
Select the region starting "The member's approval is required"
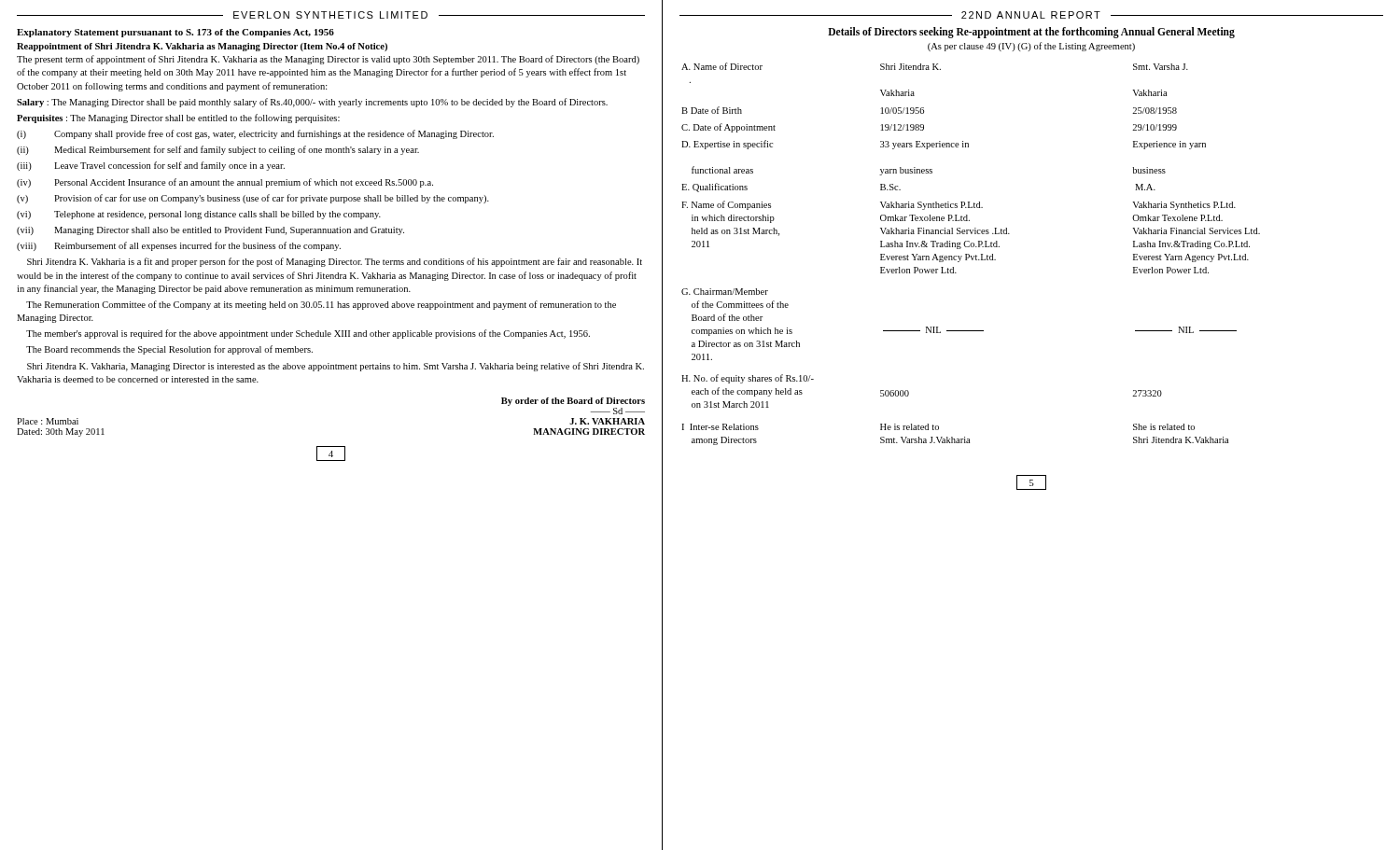[304, 334]
